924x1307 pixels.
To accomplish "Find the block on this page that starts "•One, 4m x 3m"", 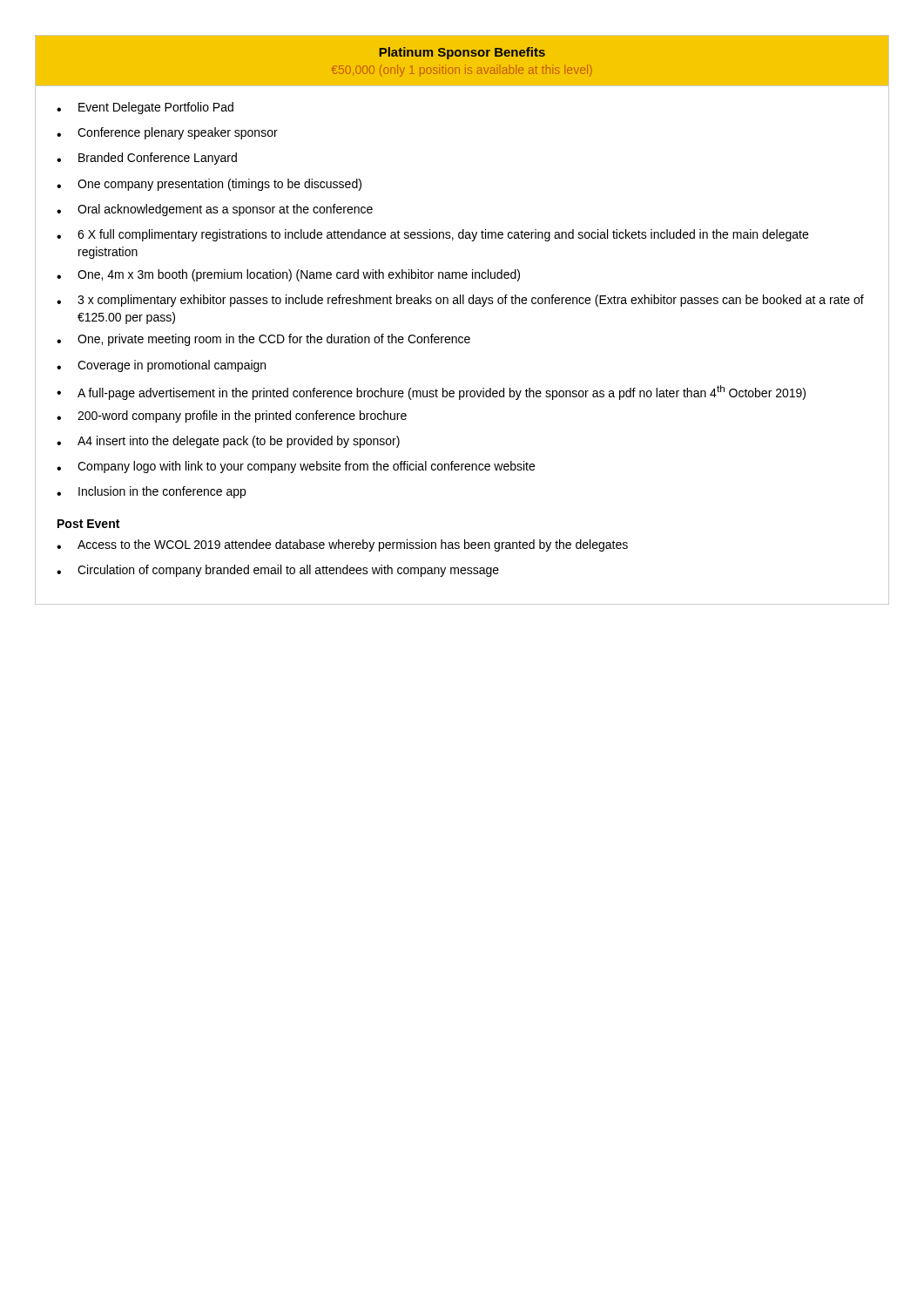I will pos(289,276).
